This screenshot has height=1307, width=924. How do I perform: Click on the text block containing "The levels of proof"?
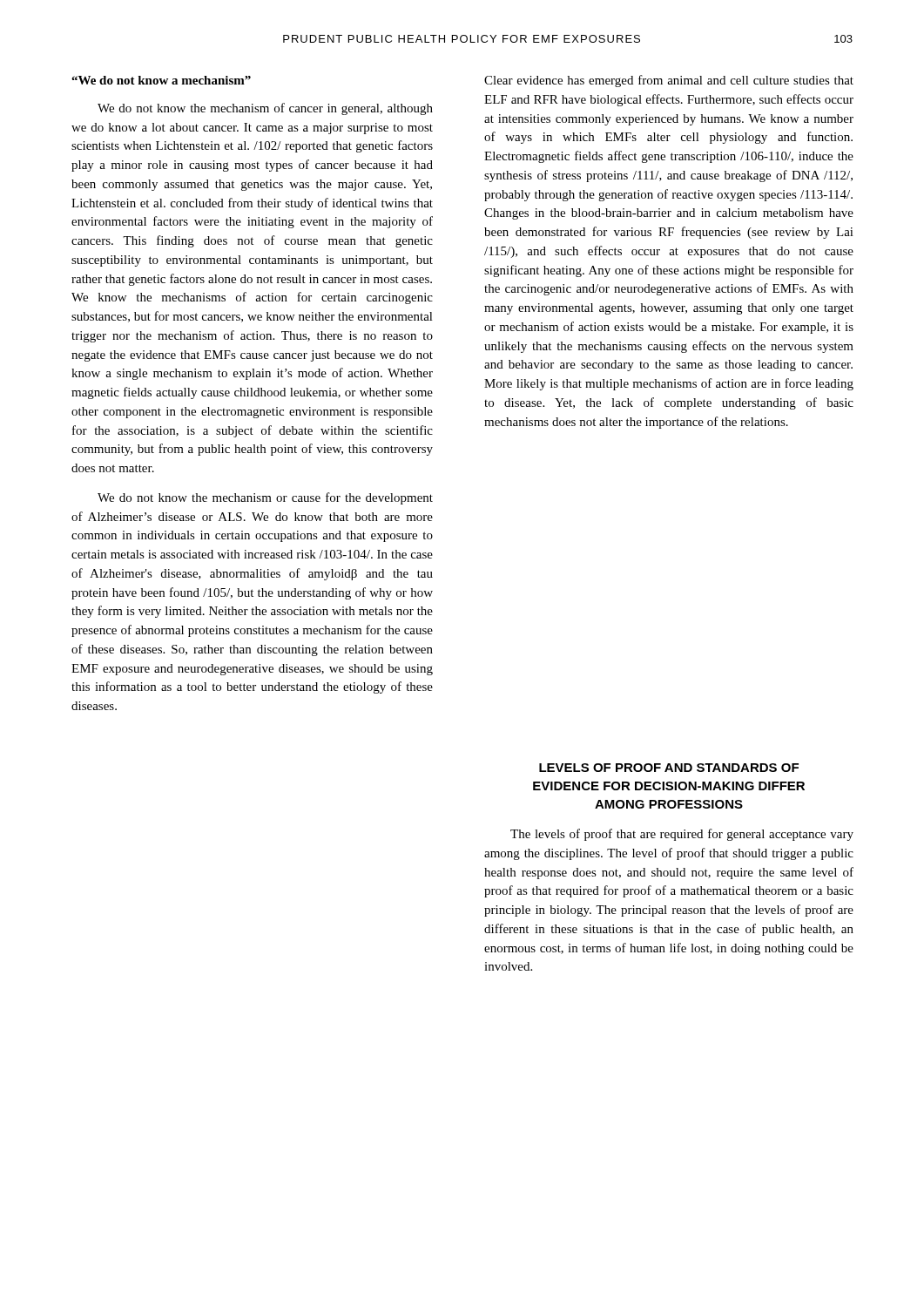pos(669,900)
